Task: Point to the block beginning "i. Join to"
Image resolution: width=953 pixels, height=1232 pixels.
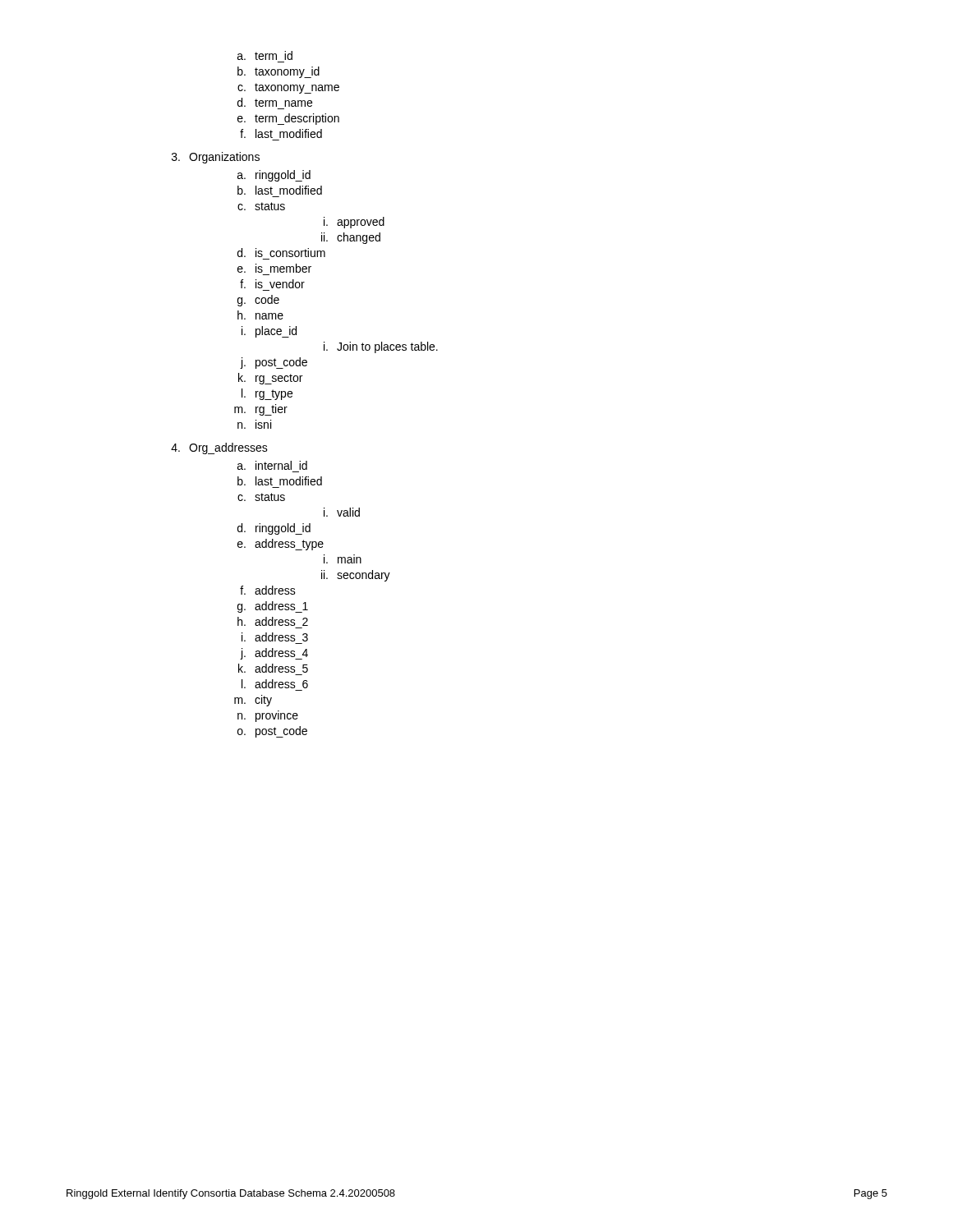Action: 371,347
